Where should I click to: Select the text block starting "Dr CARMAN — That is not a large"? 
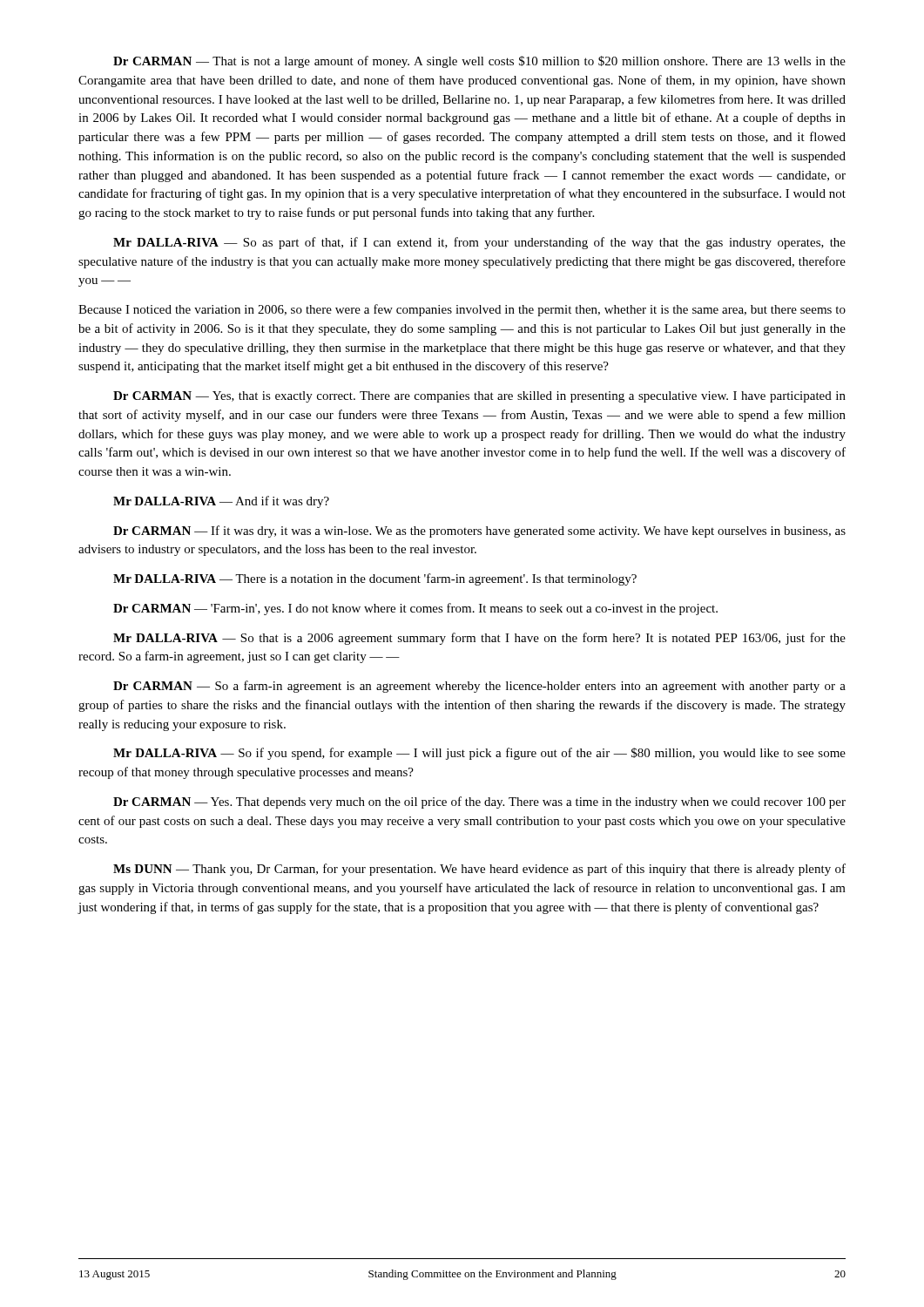[x=462, y=138]
